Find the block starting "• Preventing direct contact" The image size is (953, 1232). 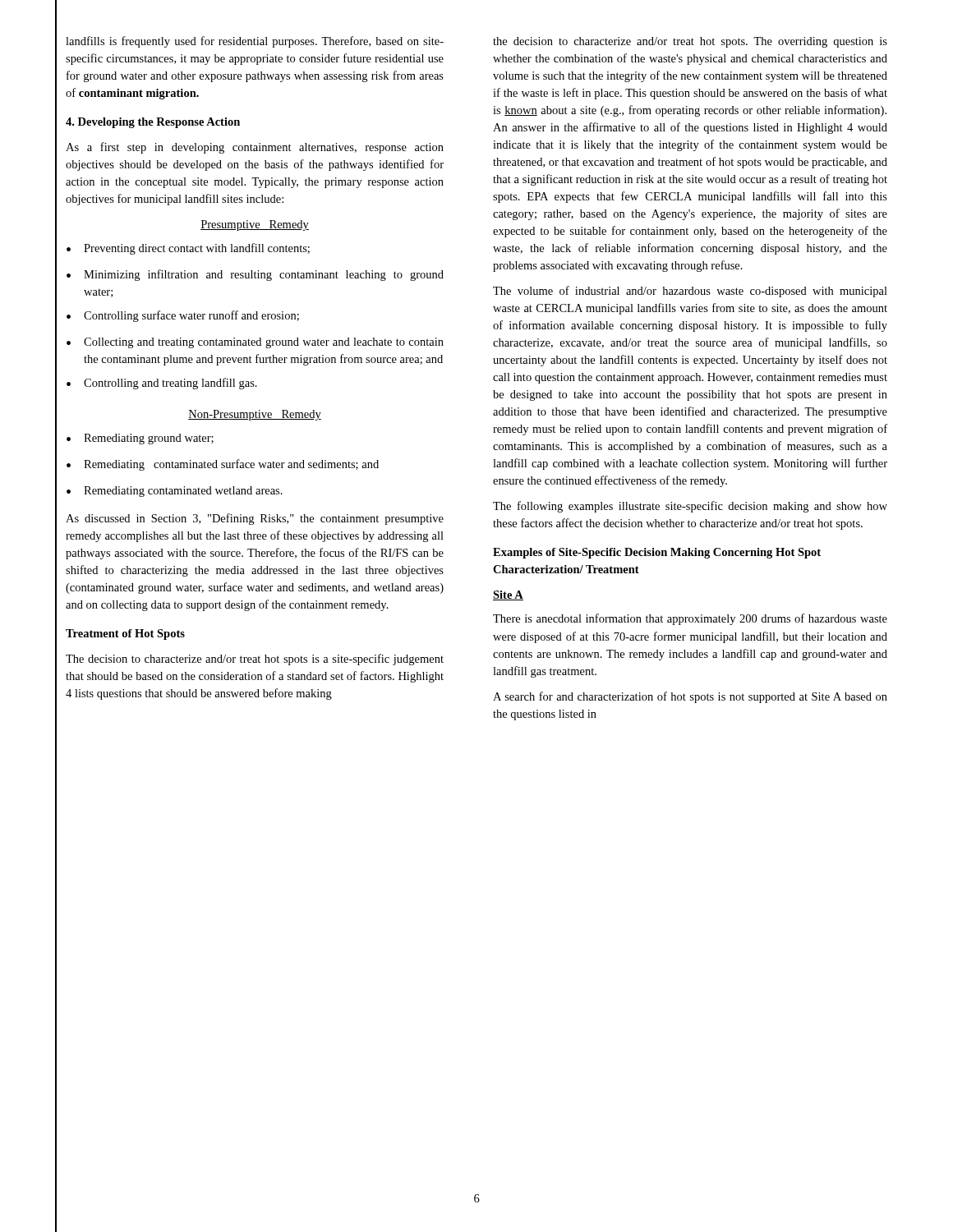pyautogui.click(x=255, y=250)
